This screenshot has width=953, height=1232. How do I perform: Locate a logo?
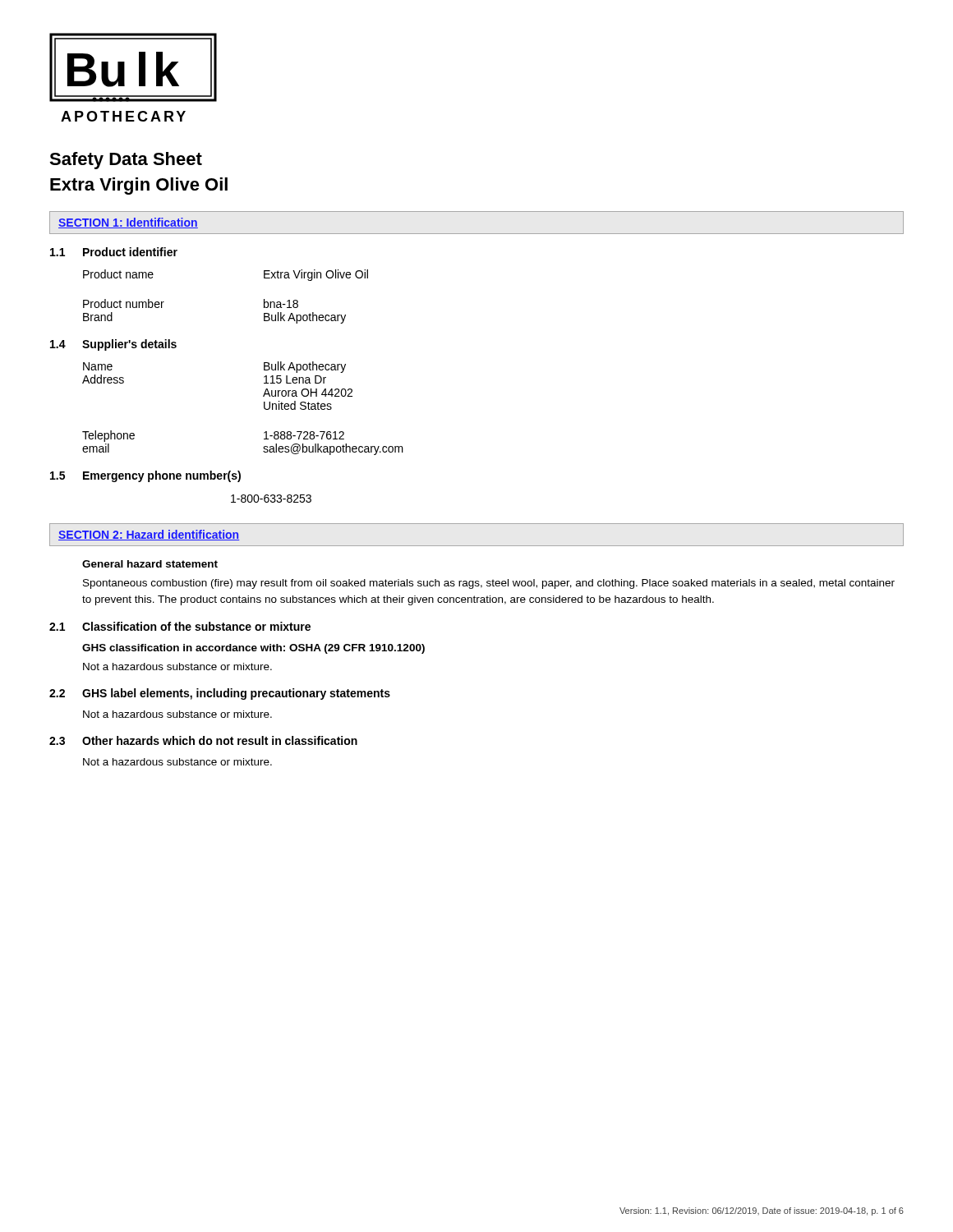coord(476,86)
